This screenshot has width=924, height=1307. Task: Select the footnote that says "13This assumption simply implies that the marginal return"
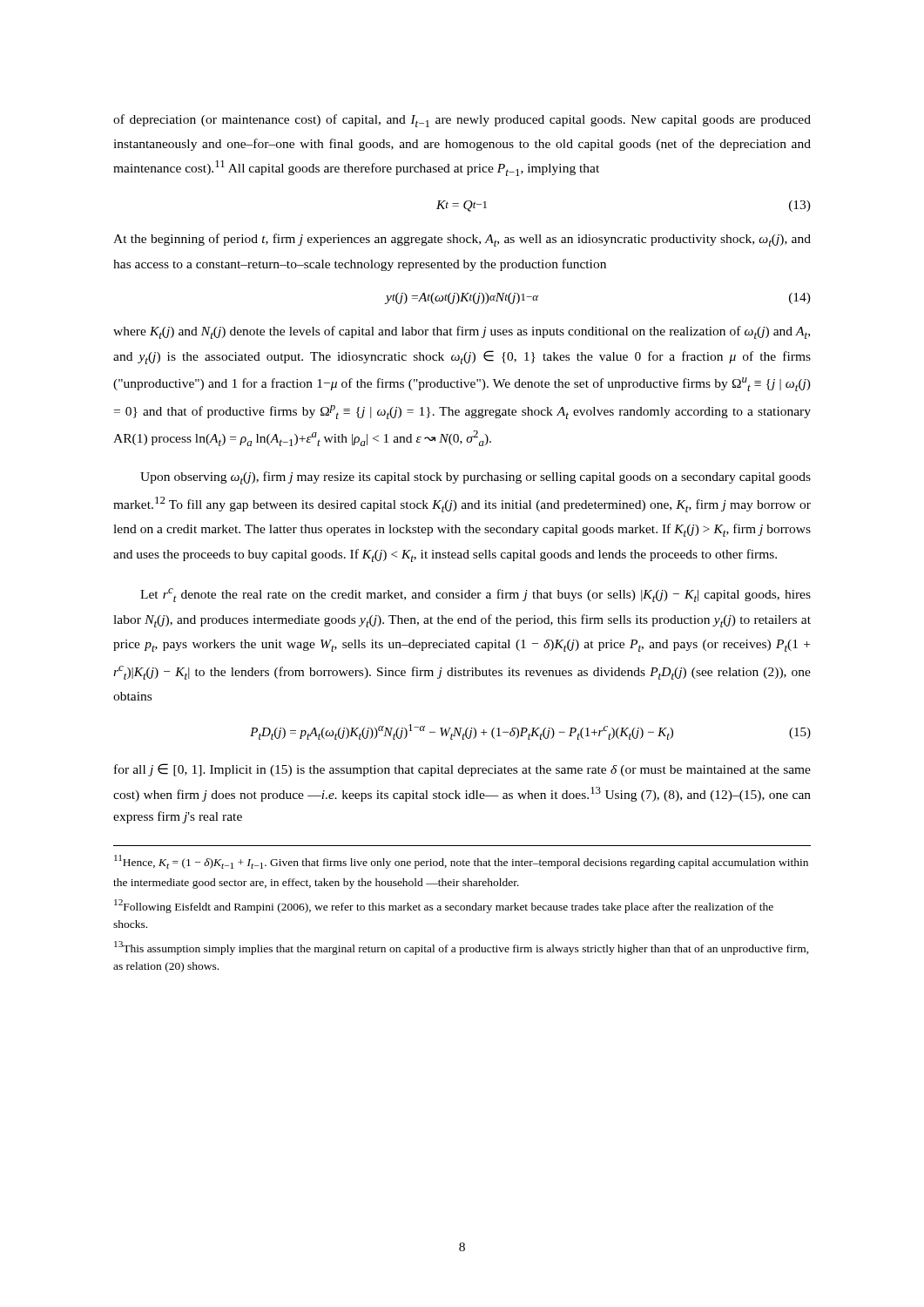[x=461, y=955]
